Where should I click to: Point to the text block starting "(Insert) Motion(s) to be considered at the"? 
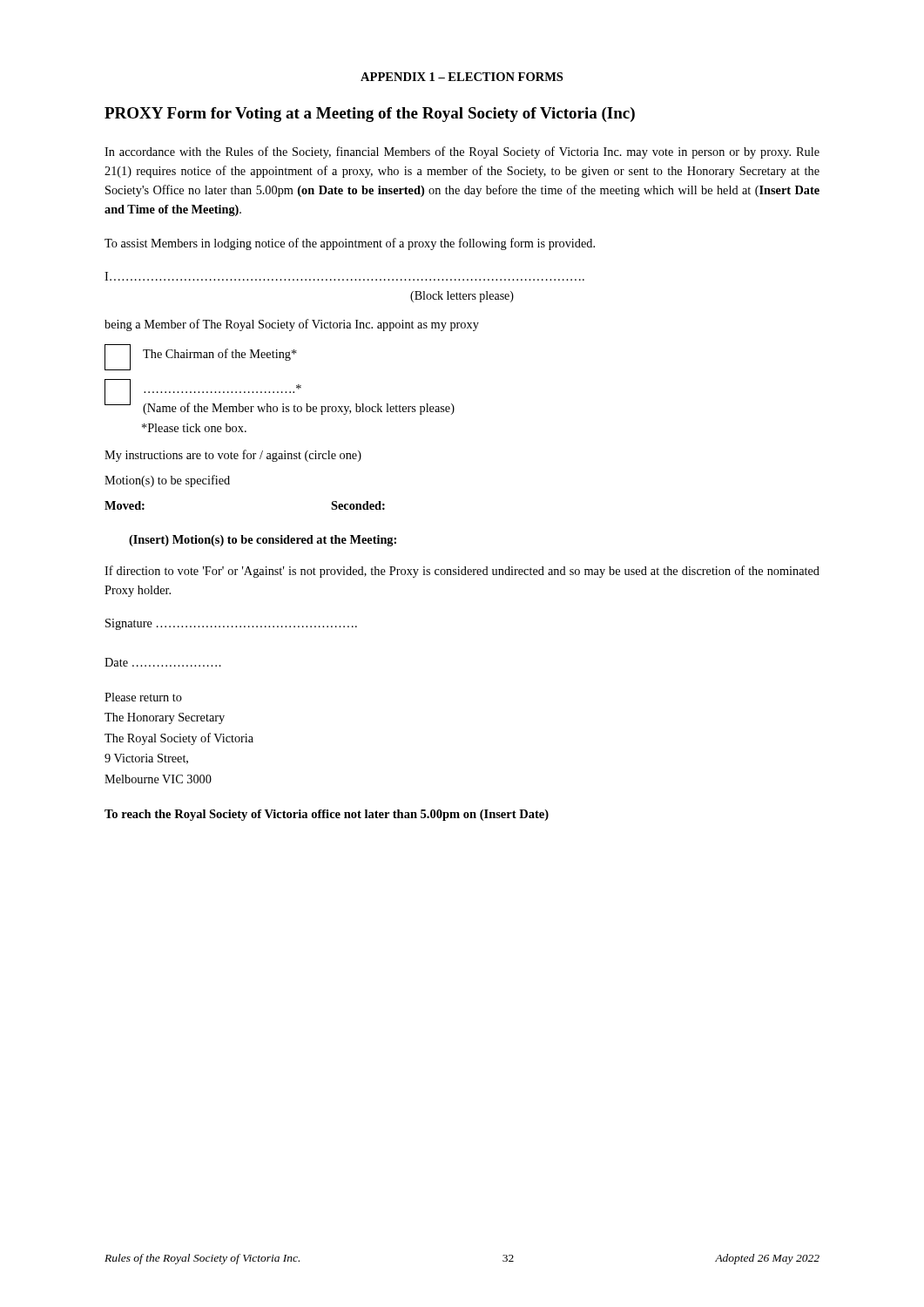[x=263, y=540]
